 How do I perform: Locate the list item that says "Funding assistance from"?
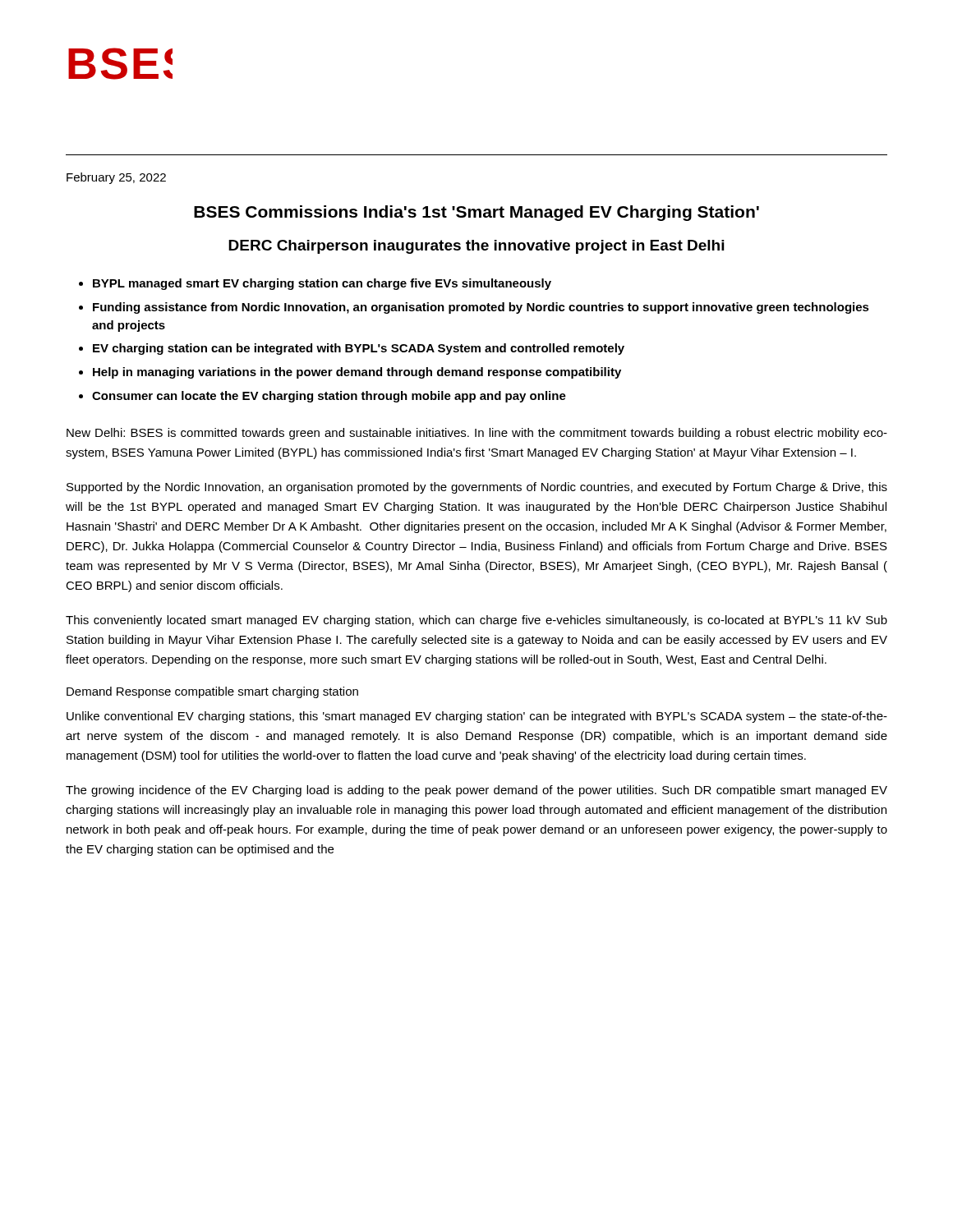click(x=481, y=316)
